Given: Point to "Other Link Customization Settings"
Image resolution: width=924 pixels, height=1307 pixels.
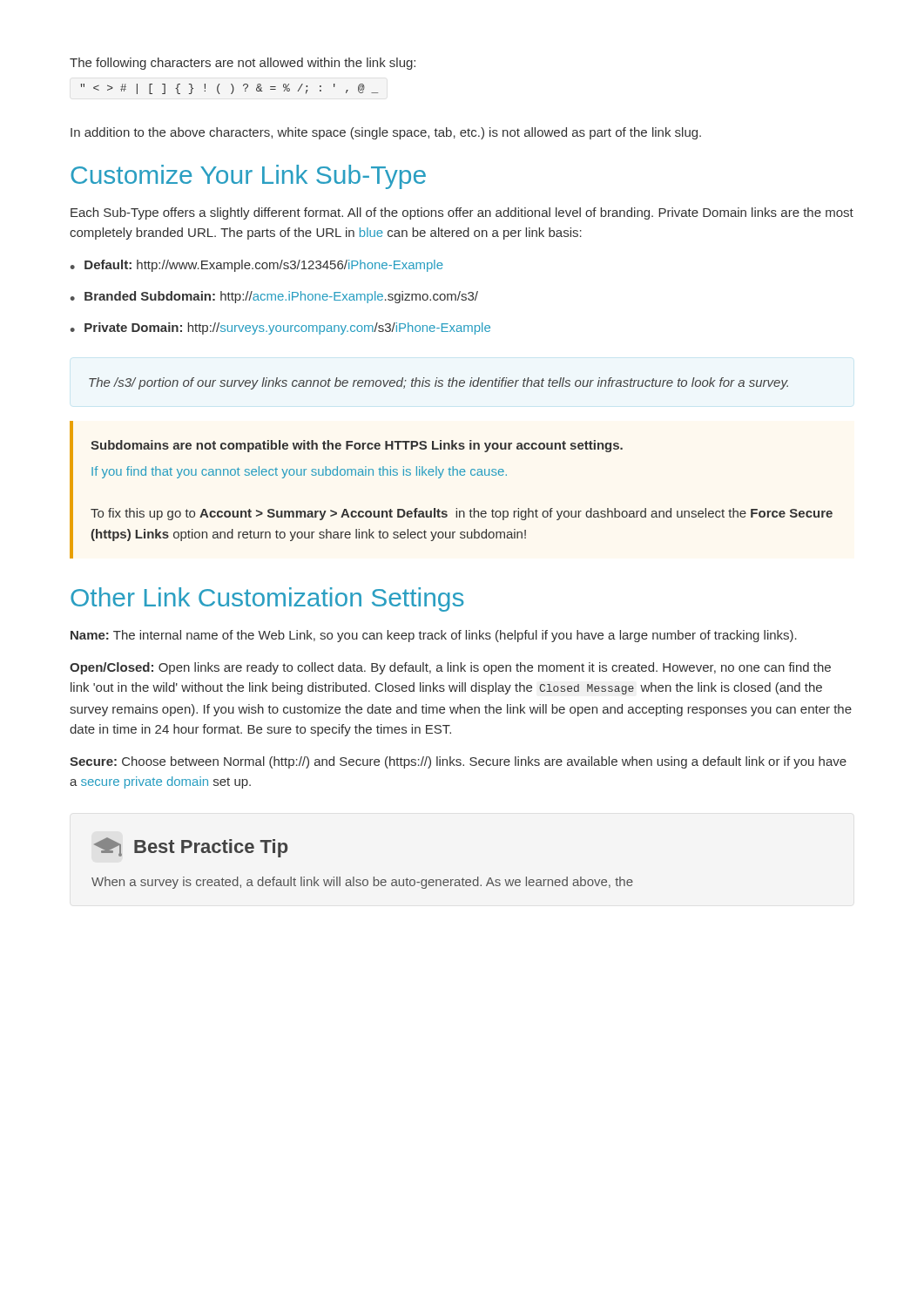Looking at the screenshot, I should pos(462,598).
